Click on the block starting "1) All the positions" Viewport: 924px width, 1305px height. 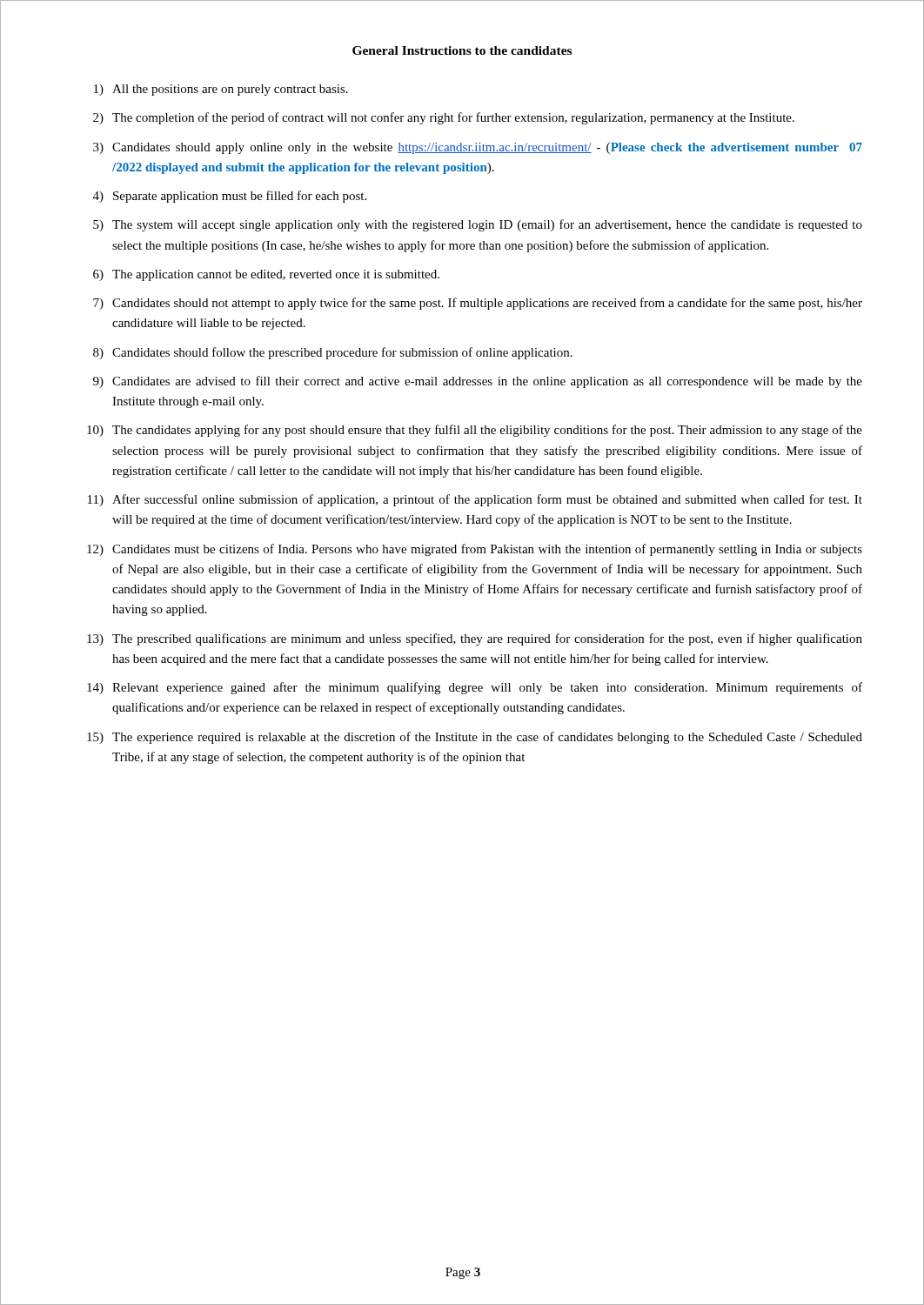point(221,90)
